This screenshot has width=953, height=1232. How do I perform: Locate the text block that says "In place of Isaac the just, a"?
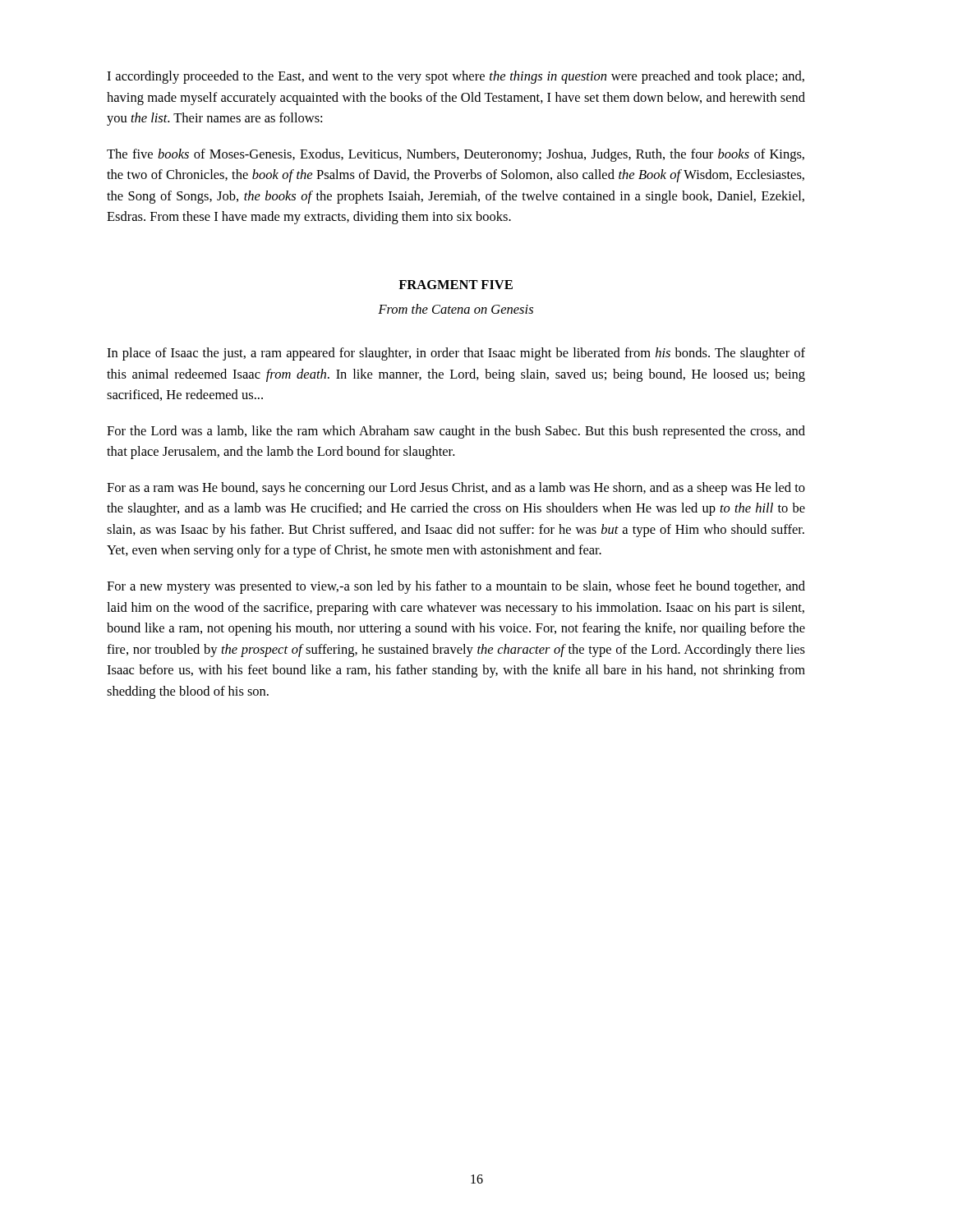tap(456, 374)
